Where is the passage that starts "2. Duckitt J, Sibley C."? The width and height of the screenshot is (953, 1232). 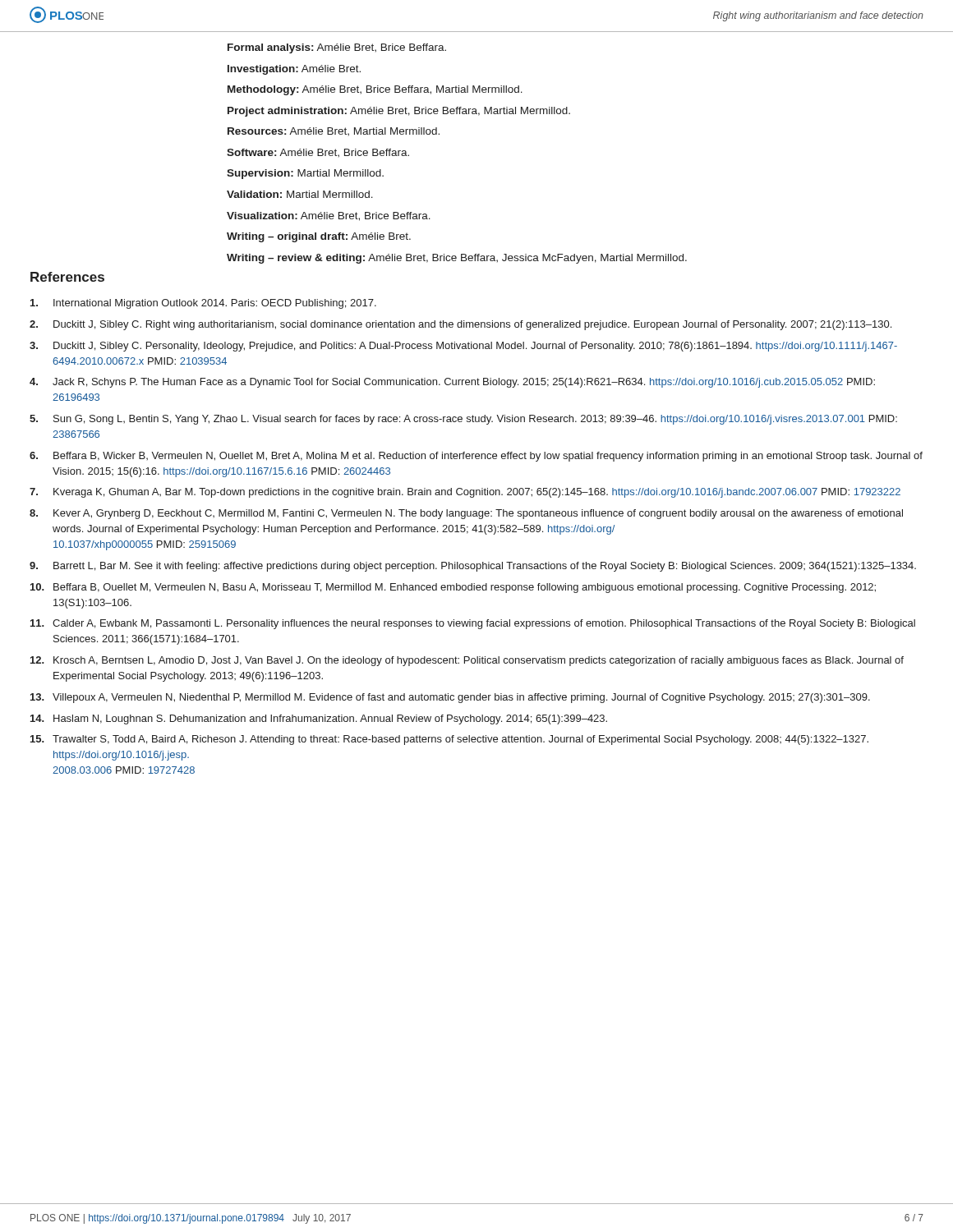click(x=476, y=325)
